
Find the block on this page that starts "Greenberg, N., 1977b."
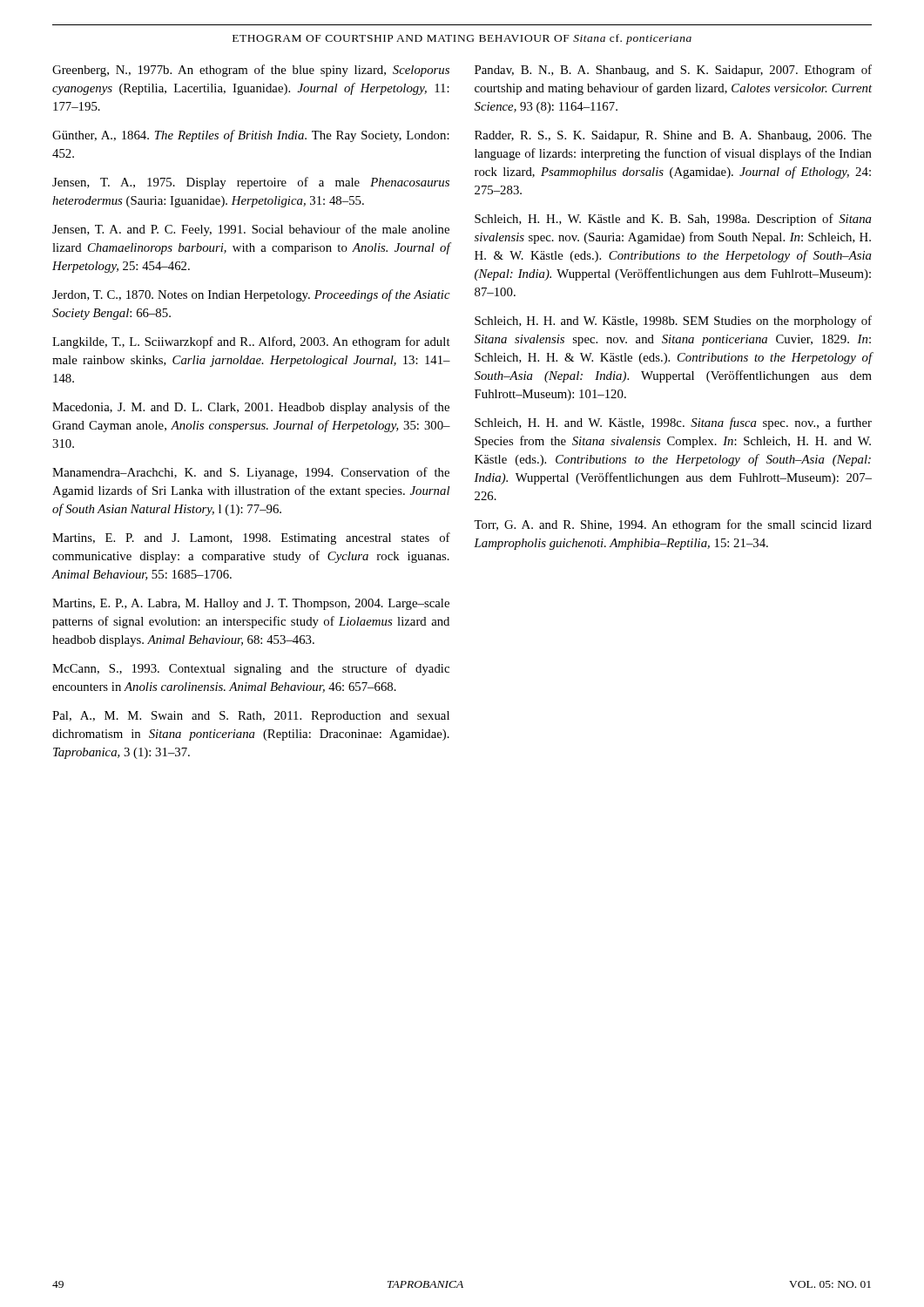pos(251,88)
